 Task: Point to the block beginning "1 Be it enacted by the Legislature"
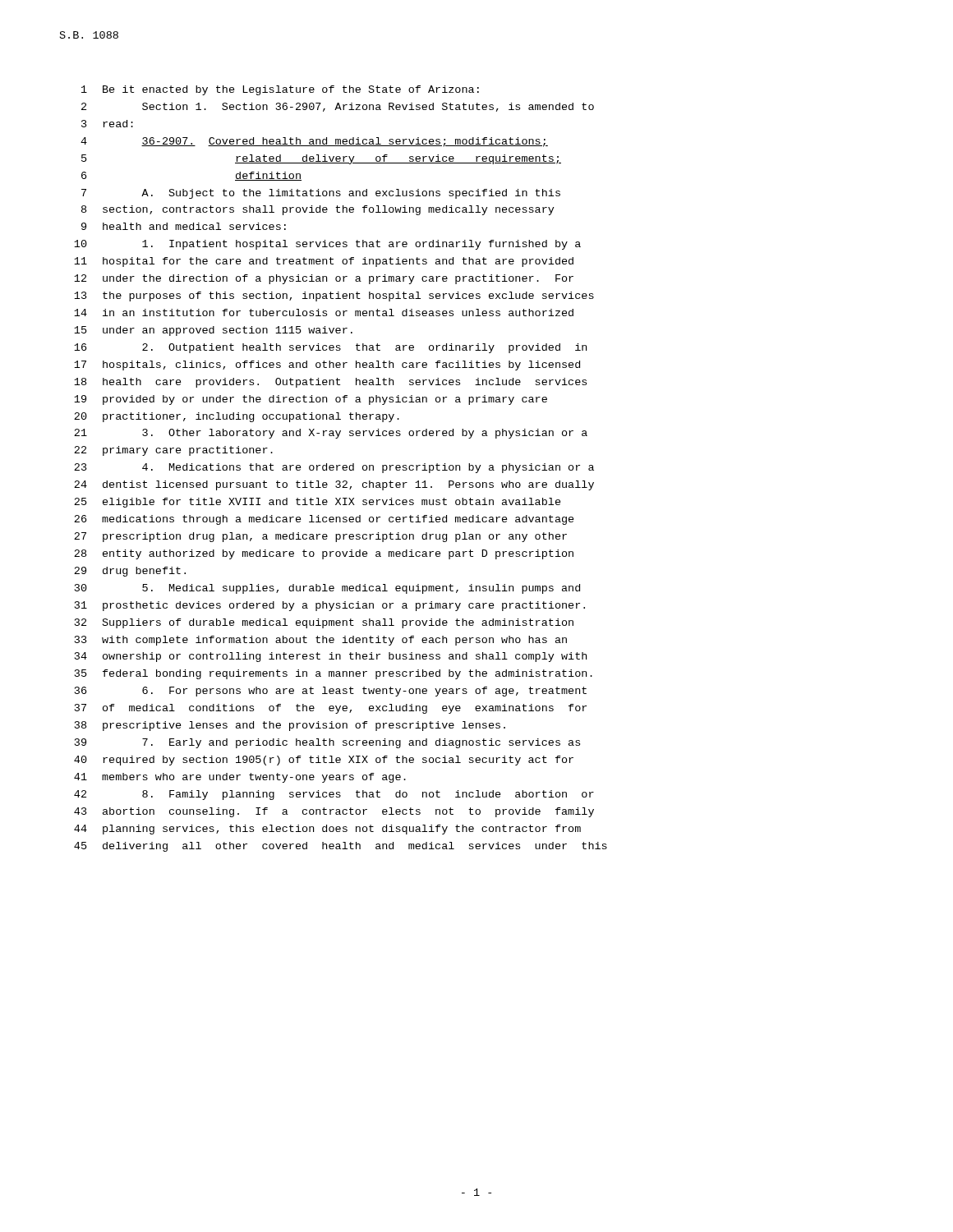point(270,91)
